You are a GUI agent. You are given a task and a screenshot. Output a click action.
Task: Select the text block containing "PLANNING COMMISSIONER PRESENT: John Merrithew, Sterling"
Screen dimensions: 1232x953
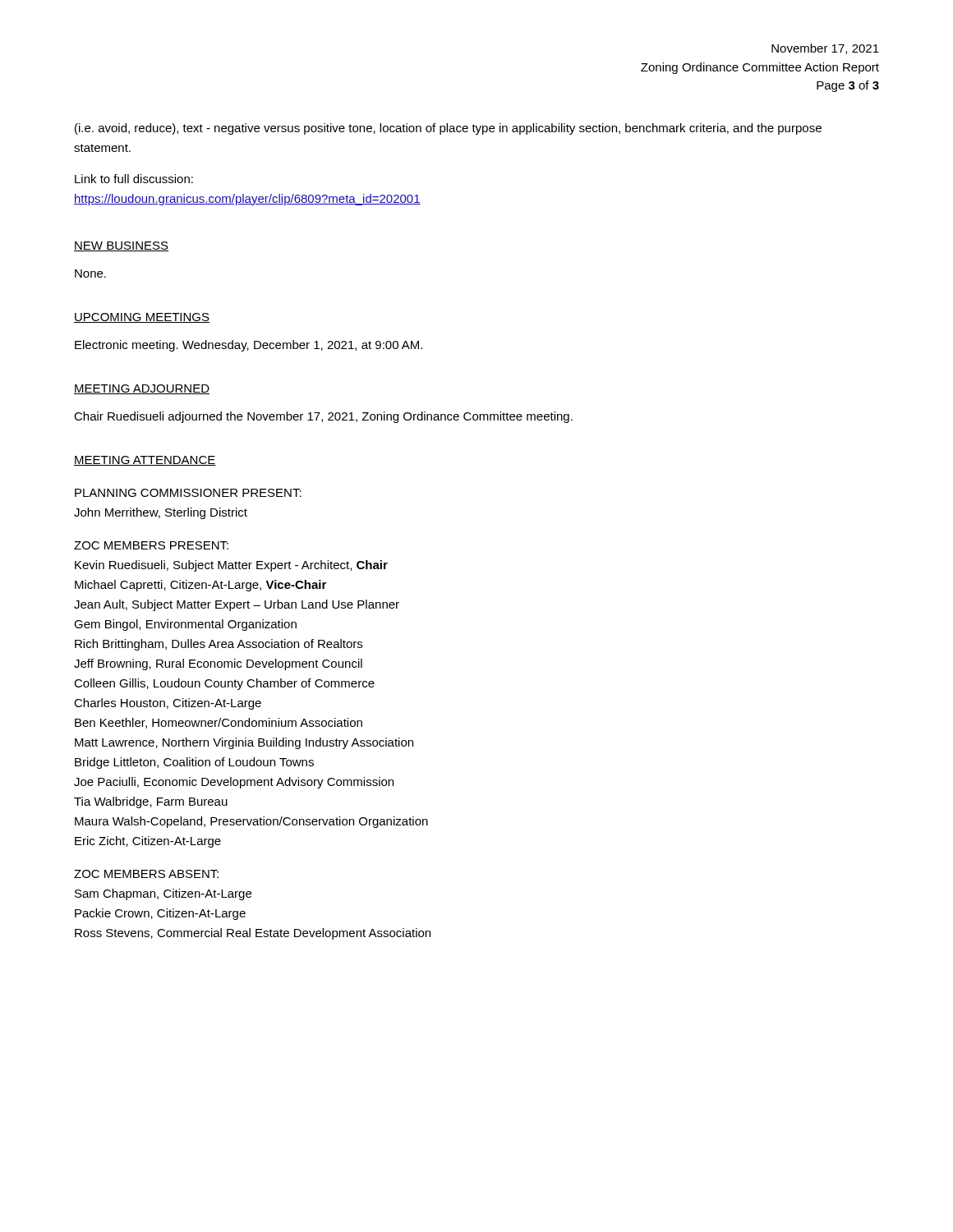point(188,502)
